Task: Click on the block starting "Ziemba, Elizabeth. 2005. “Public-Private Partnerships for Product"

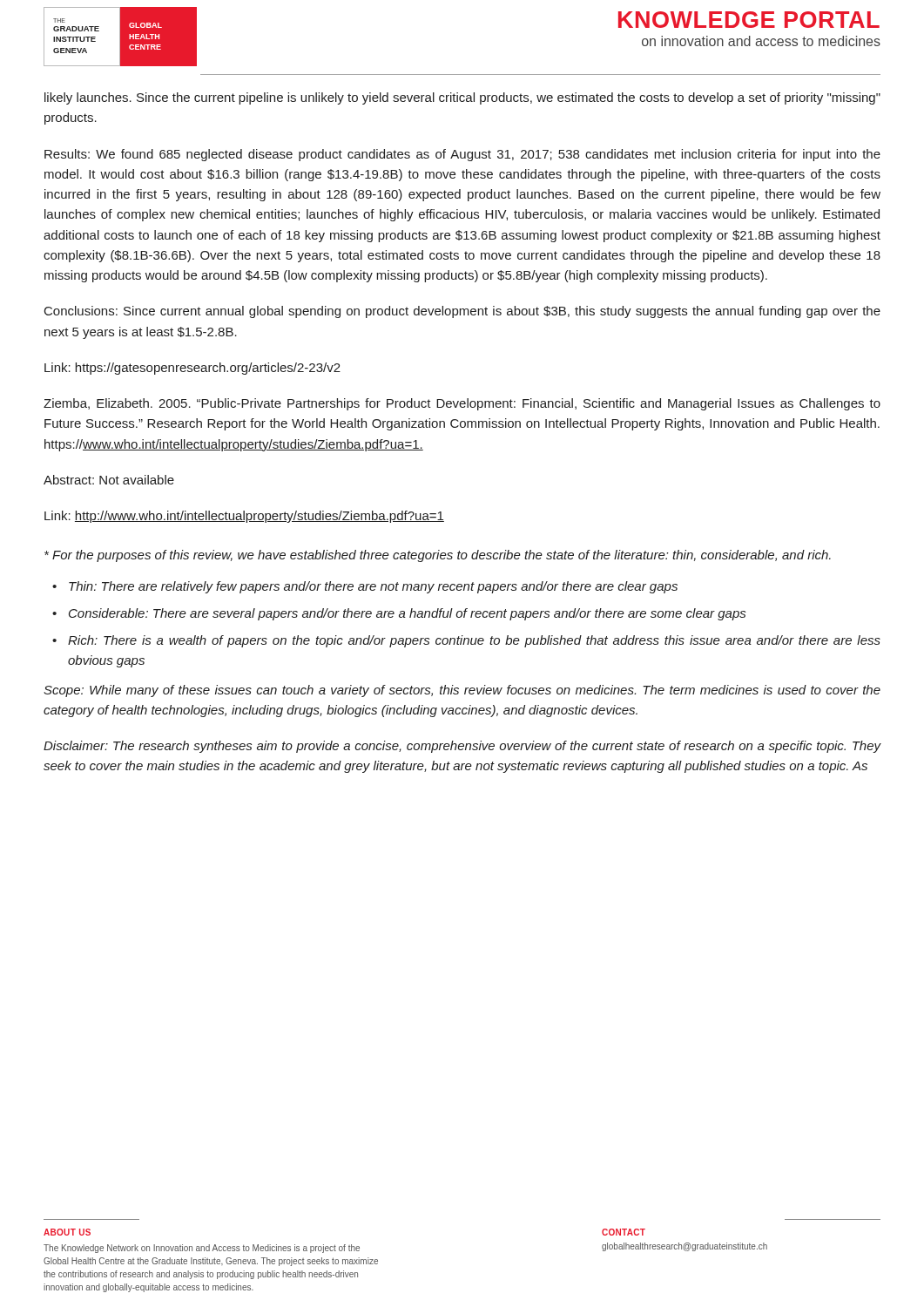Action: (462, 423)
